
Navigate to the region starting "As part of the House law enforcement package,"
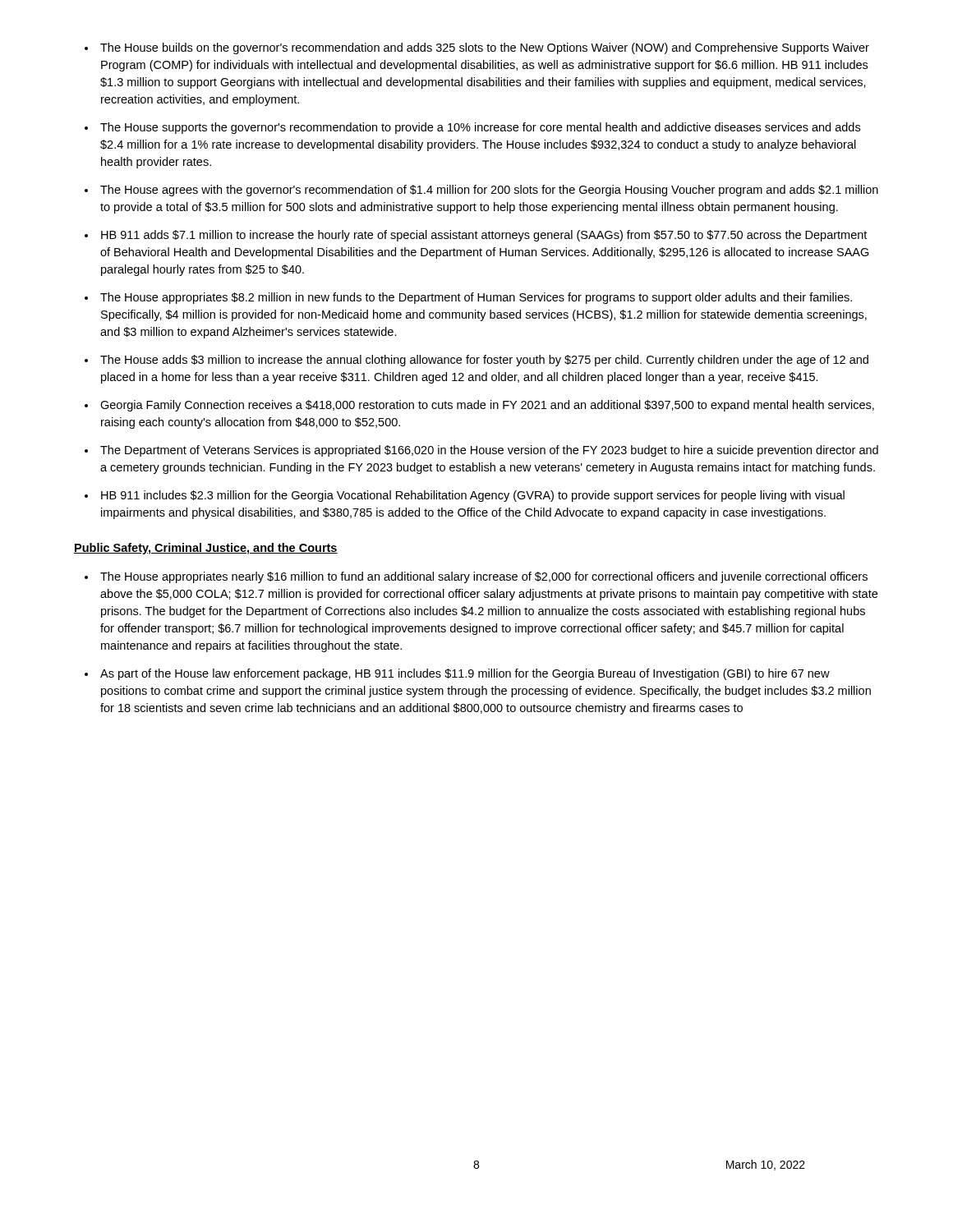[x=486, y=691]
